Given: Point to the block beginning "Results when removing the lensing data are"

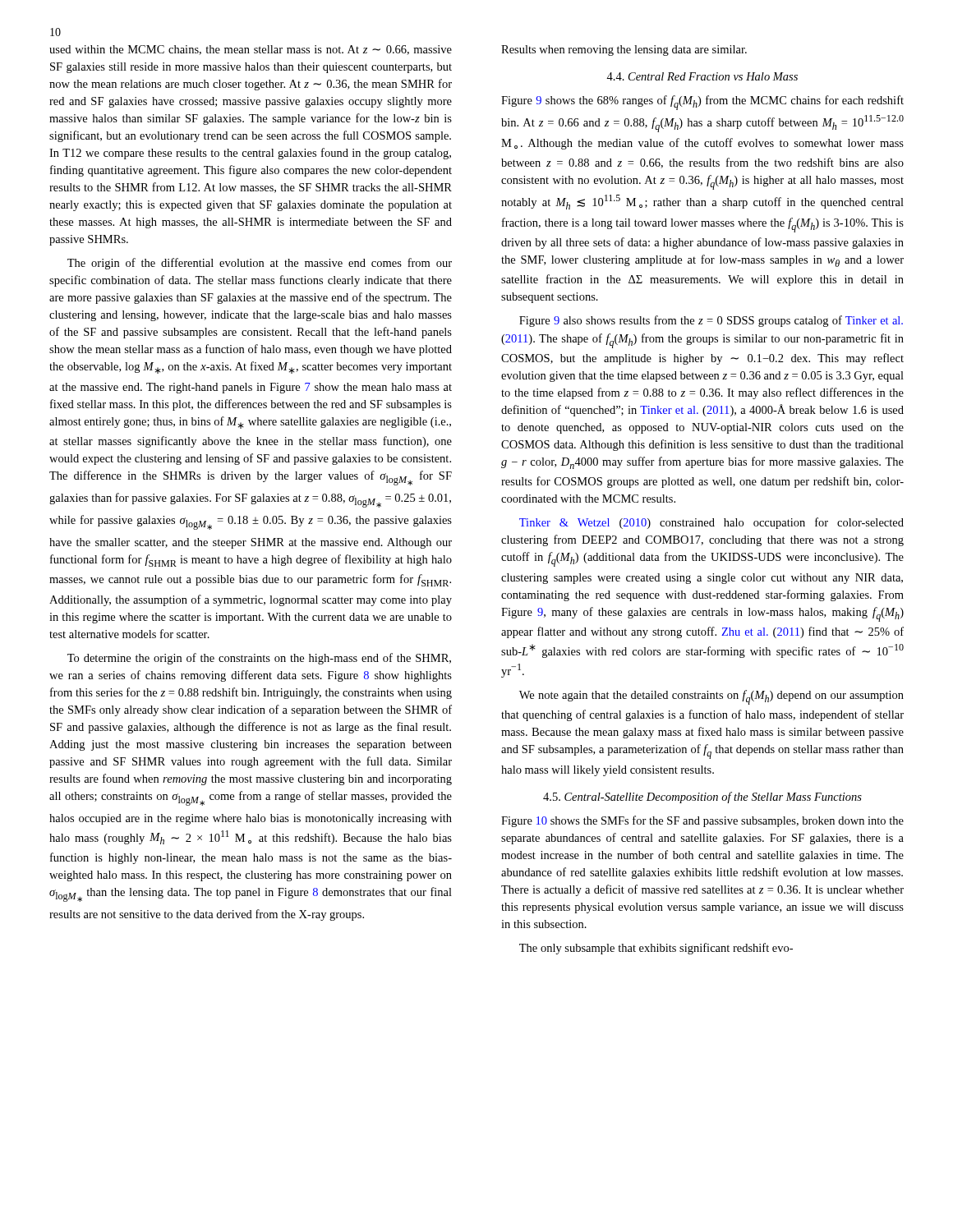Looking at the screenshot, I should pos(702,50).
